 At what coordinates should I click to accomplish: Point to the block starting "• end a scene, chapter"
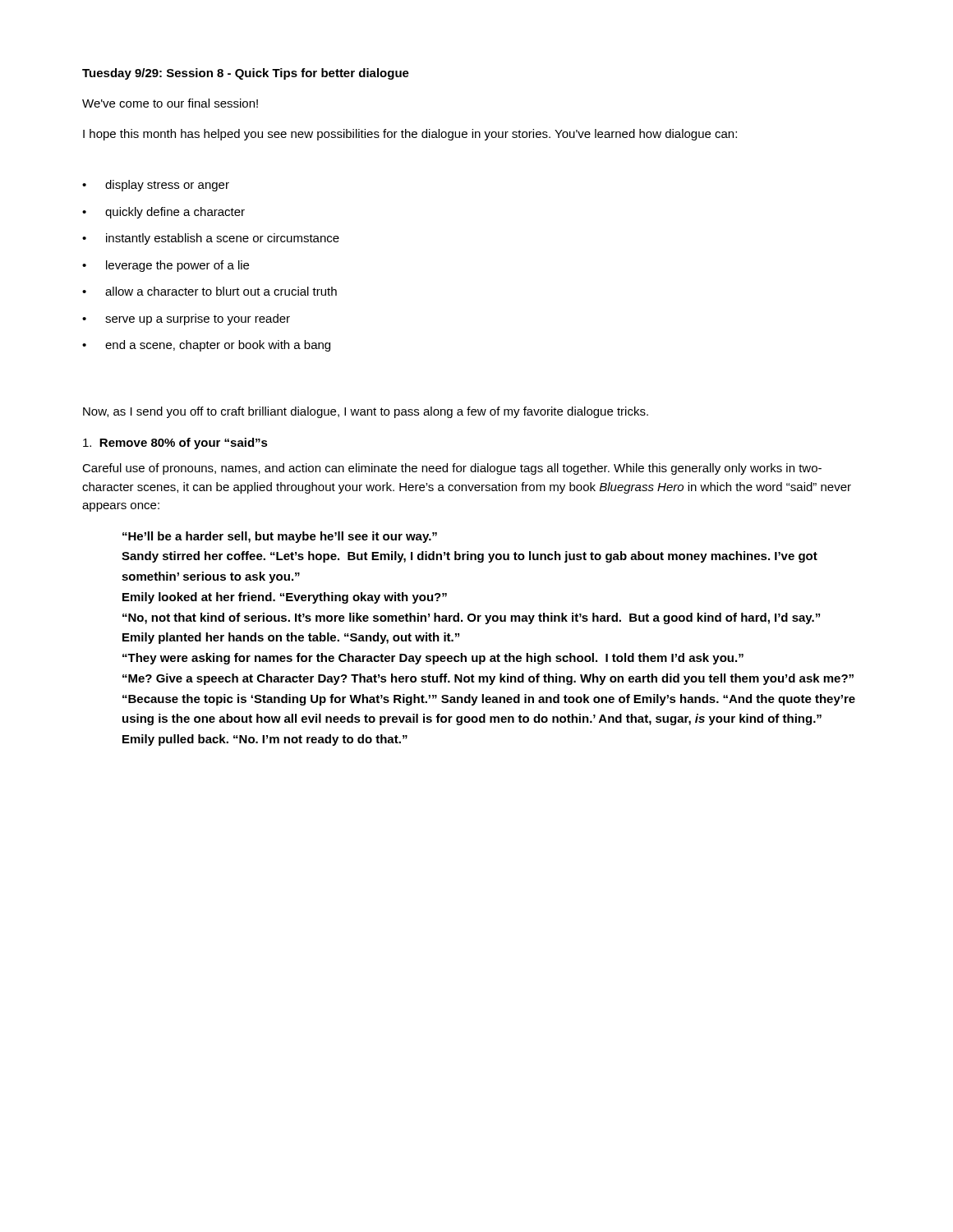point(207,345)
